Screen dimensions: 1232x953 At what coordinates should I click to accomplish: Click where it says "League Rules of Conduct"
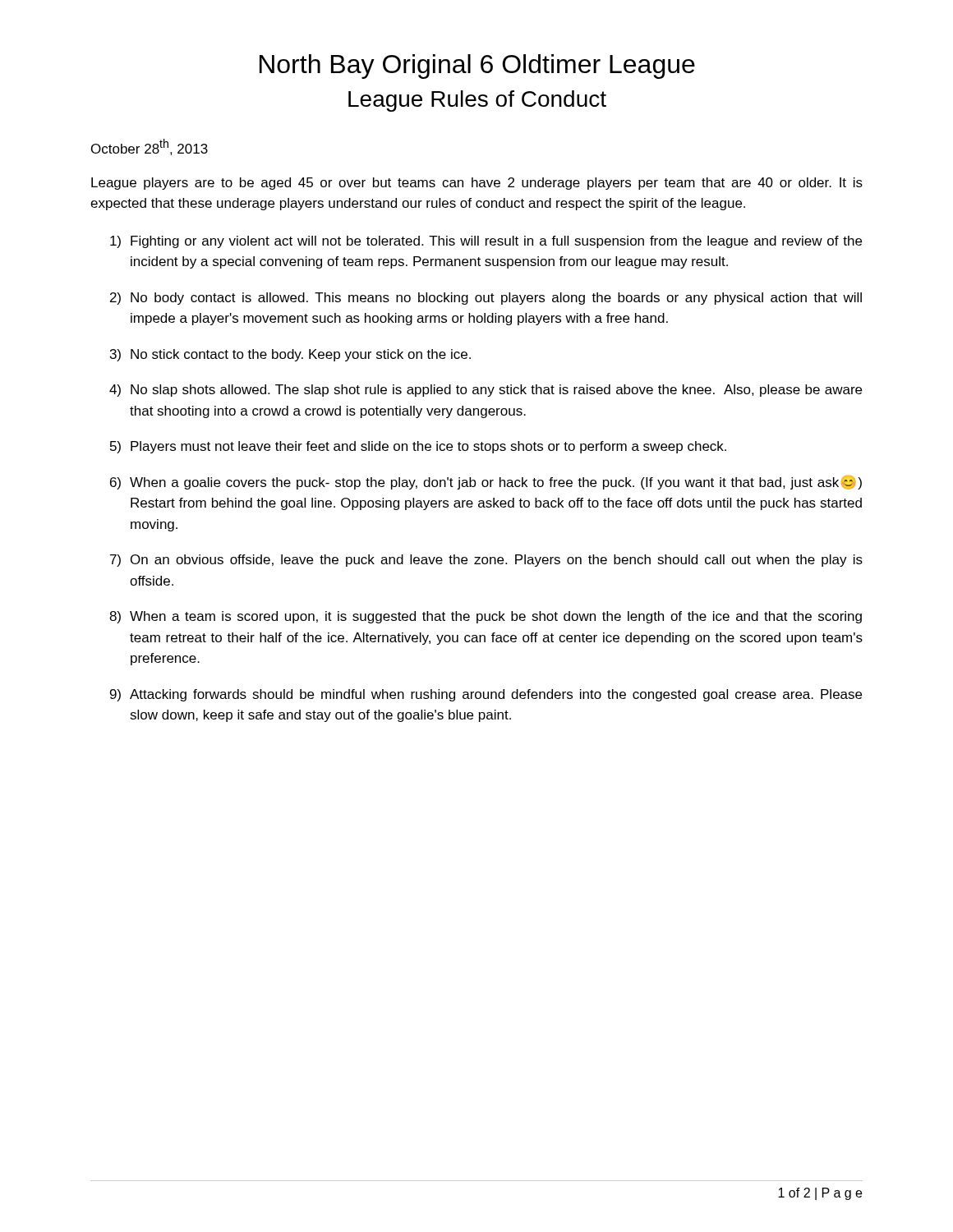(x=476, y=99)
